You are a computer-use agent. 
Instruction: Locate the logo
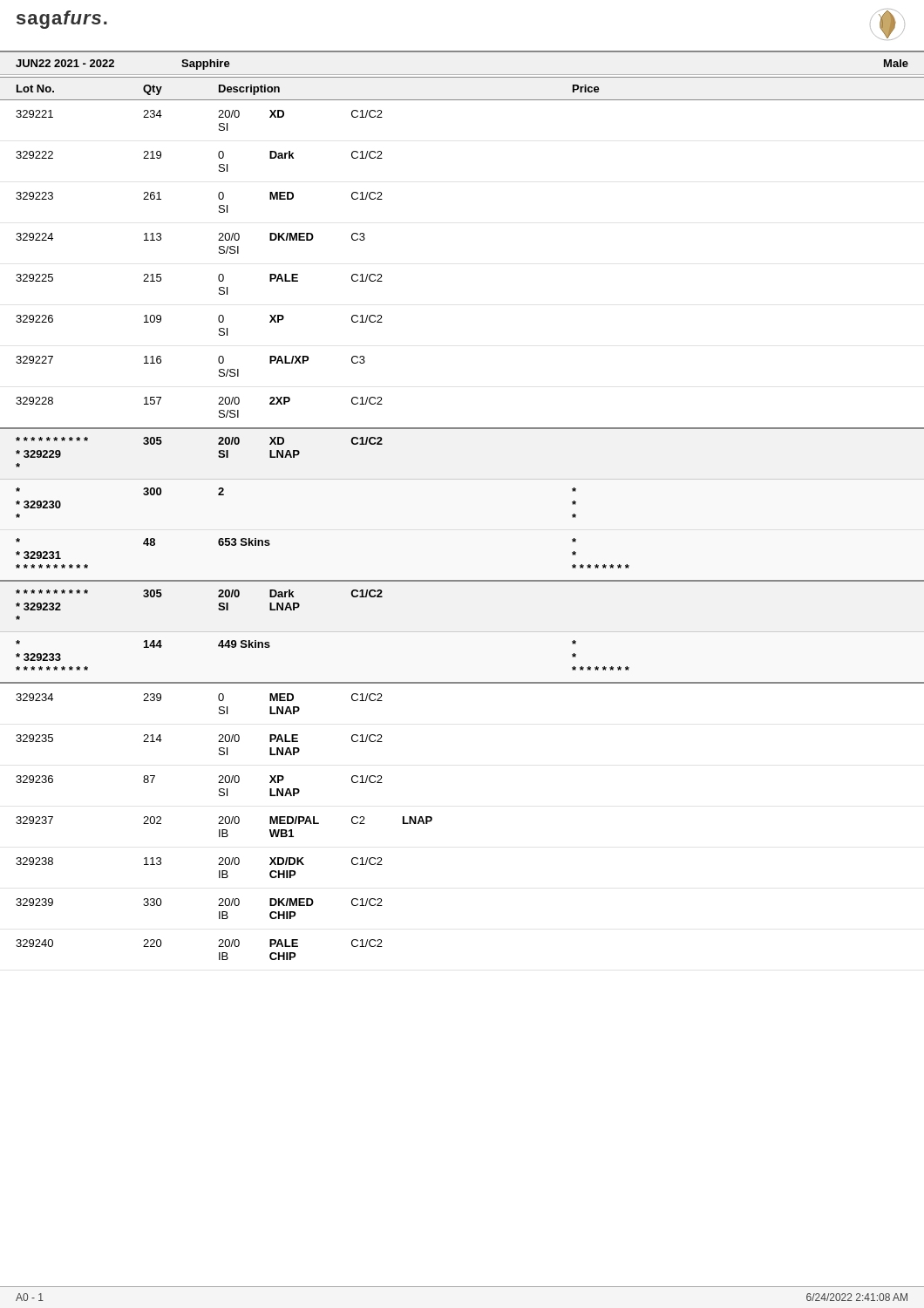point(887,24)
